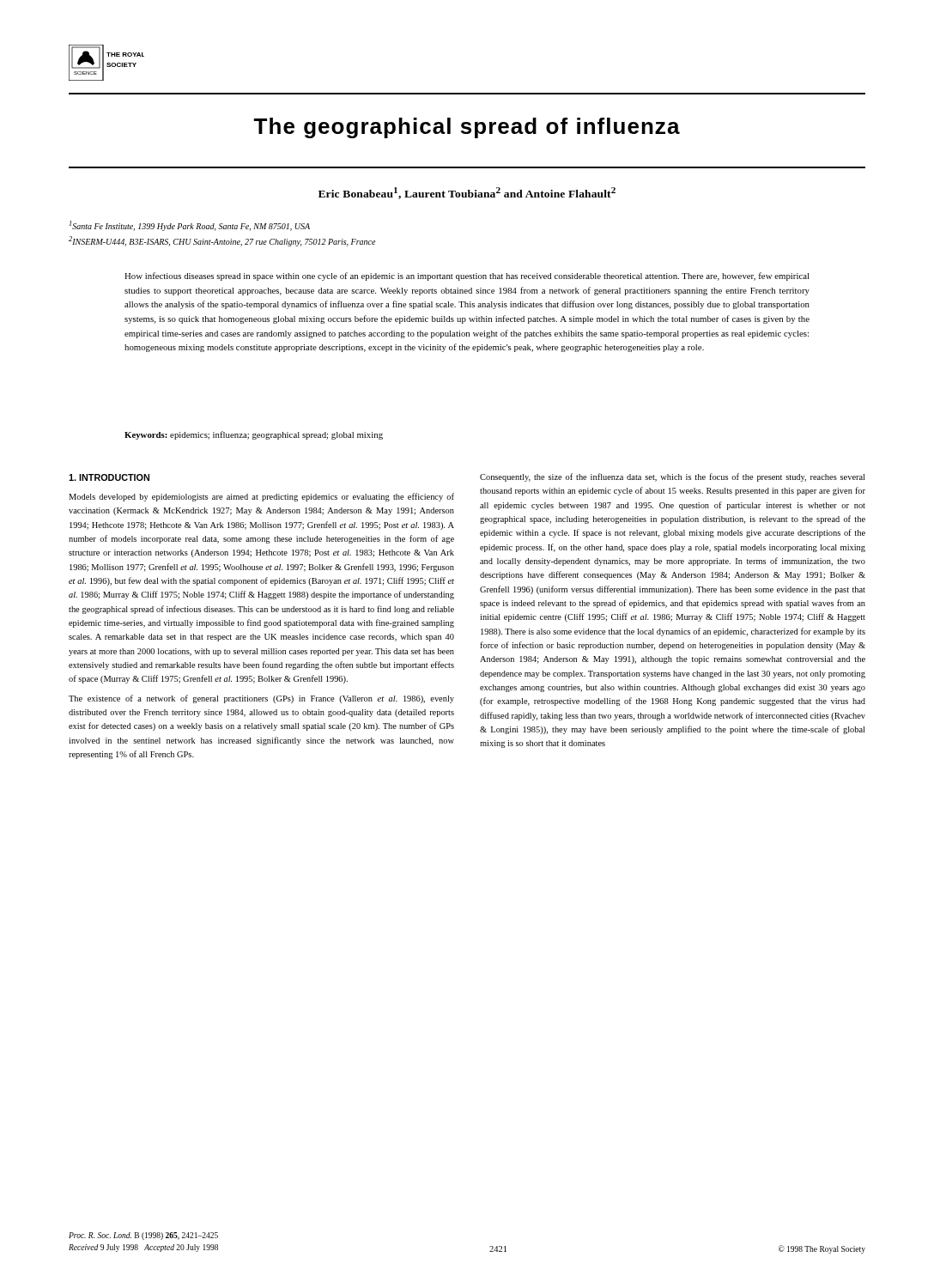Click on the section header that reads "1. INTRODUCTION"
The image size is (934, 1288).
click(x=109, y=477)
